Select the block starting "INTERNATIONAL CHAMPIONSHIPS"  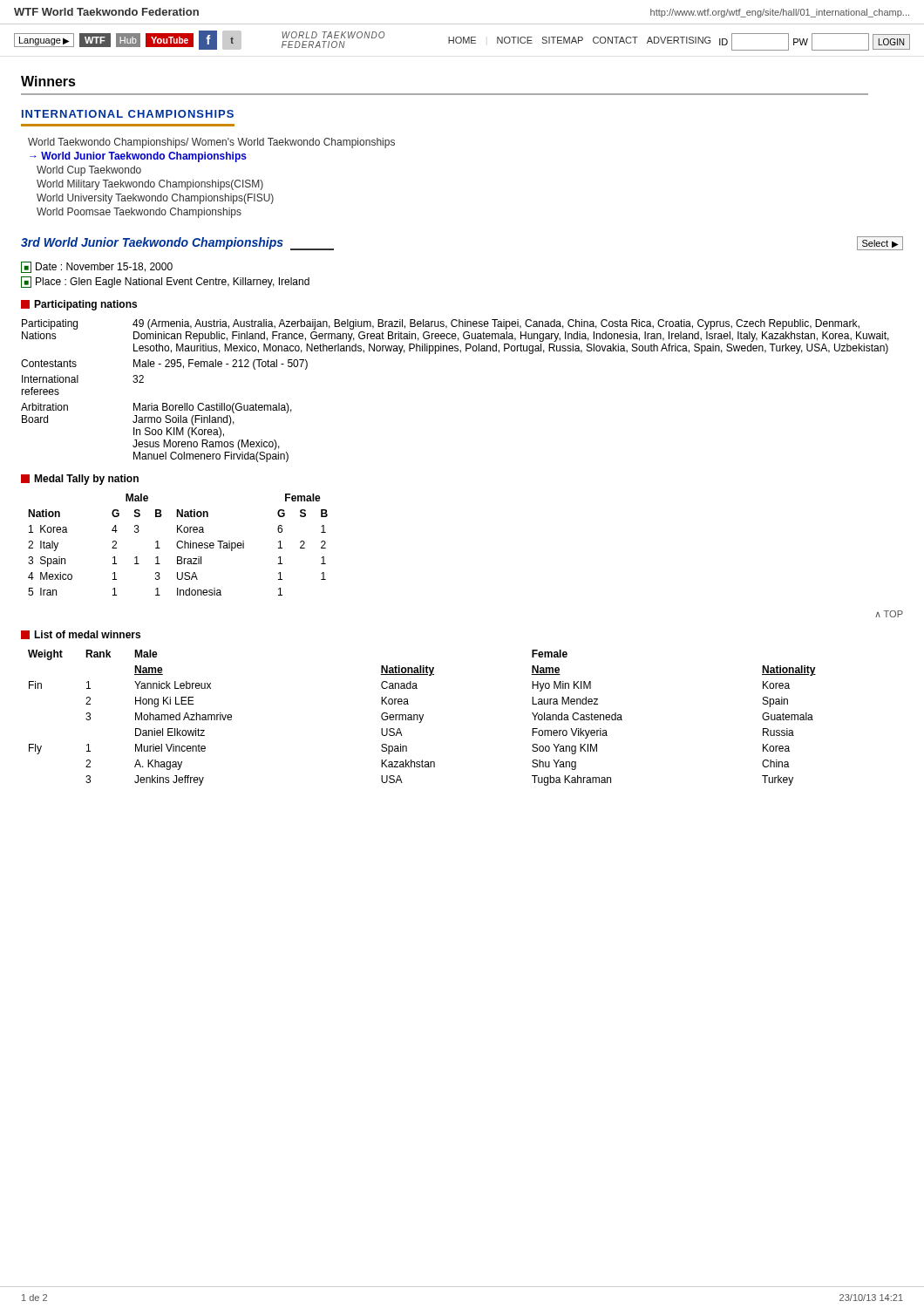point(128,114)
